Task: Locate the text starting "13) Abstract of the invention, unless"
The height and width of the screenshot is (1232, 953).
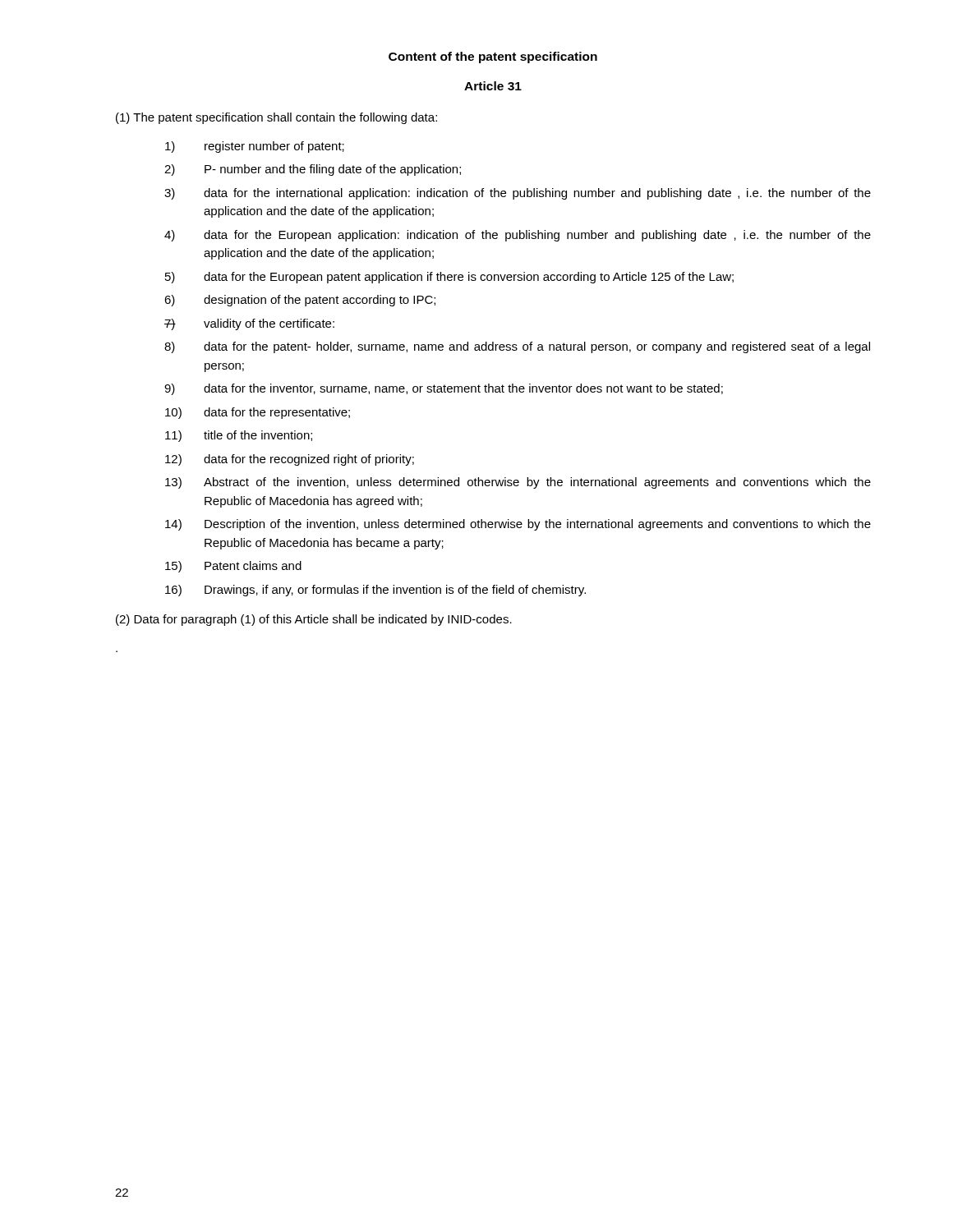Action: [505, 492]
